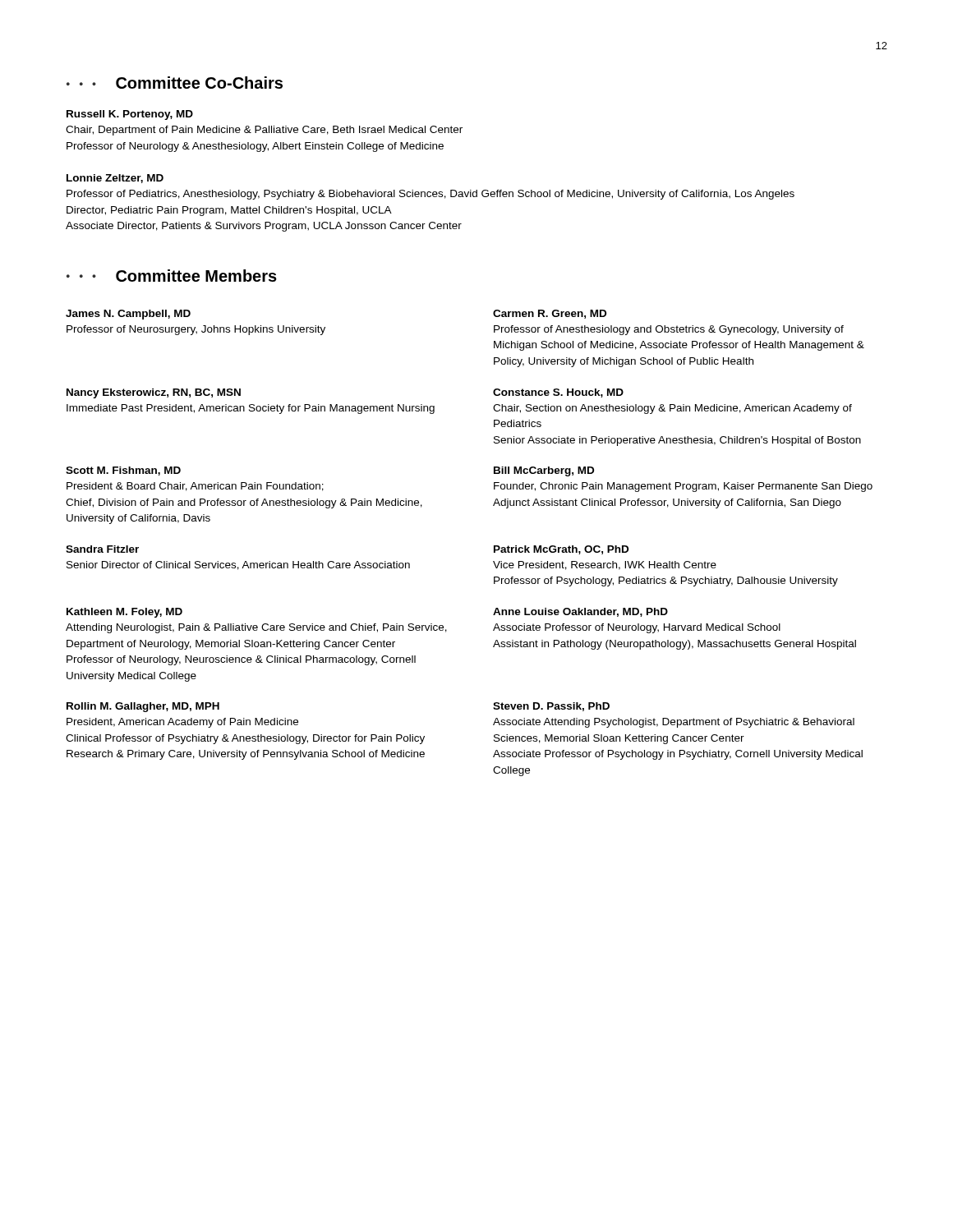Viewport: 953px width, 1232px height.
Task: Point to "● ● ● Committee Members"
Action: point(171,276)
